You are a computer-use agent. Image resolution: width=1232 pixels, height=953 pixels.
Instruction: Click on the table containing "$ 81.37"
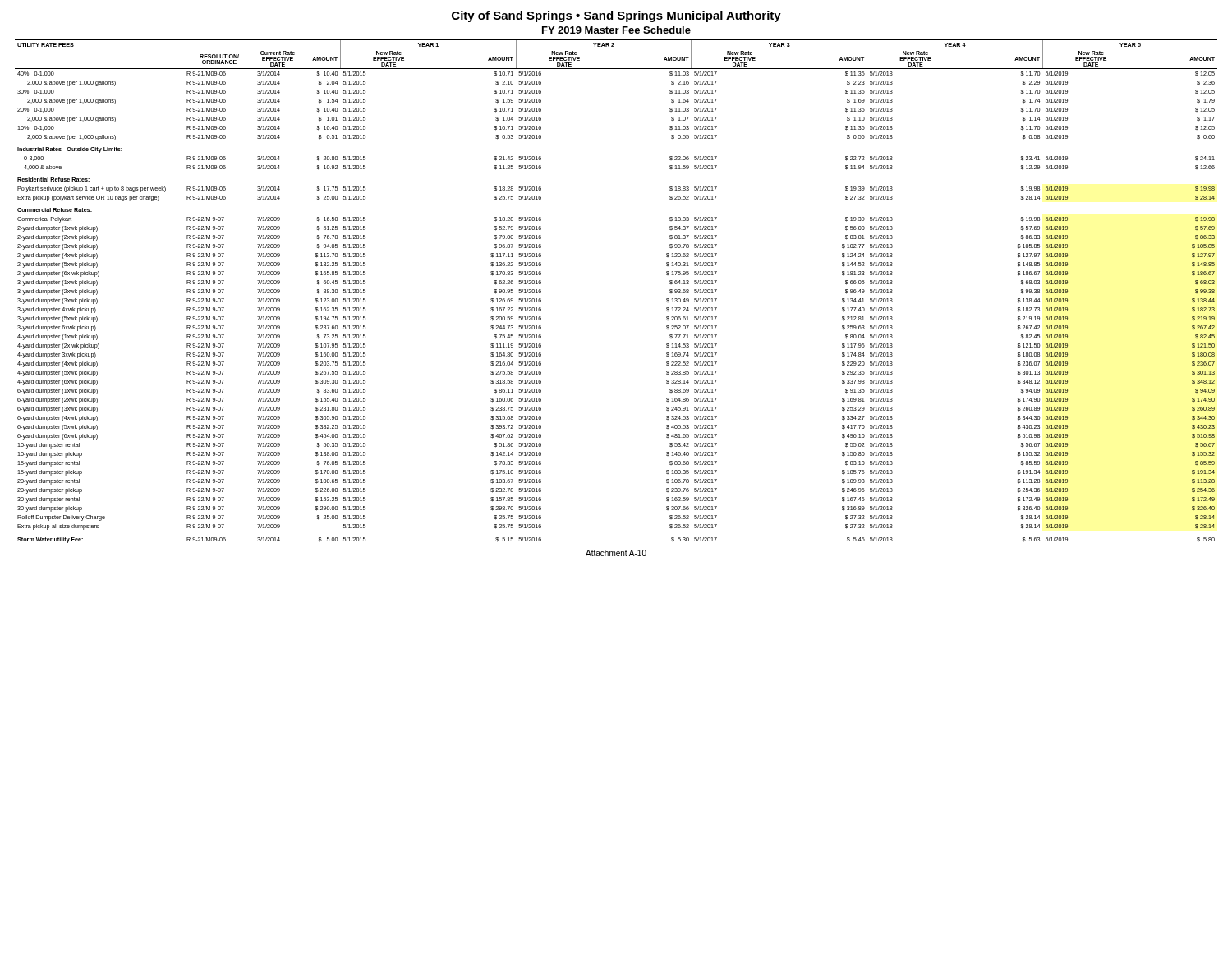(616, 292)
